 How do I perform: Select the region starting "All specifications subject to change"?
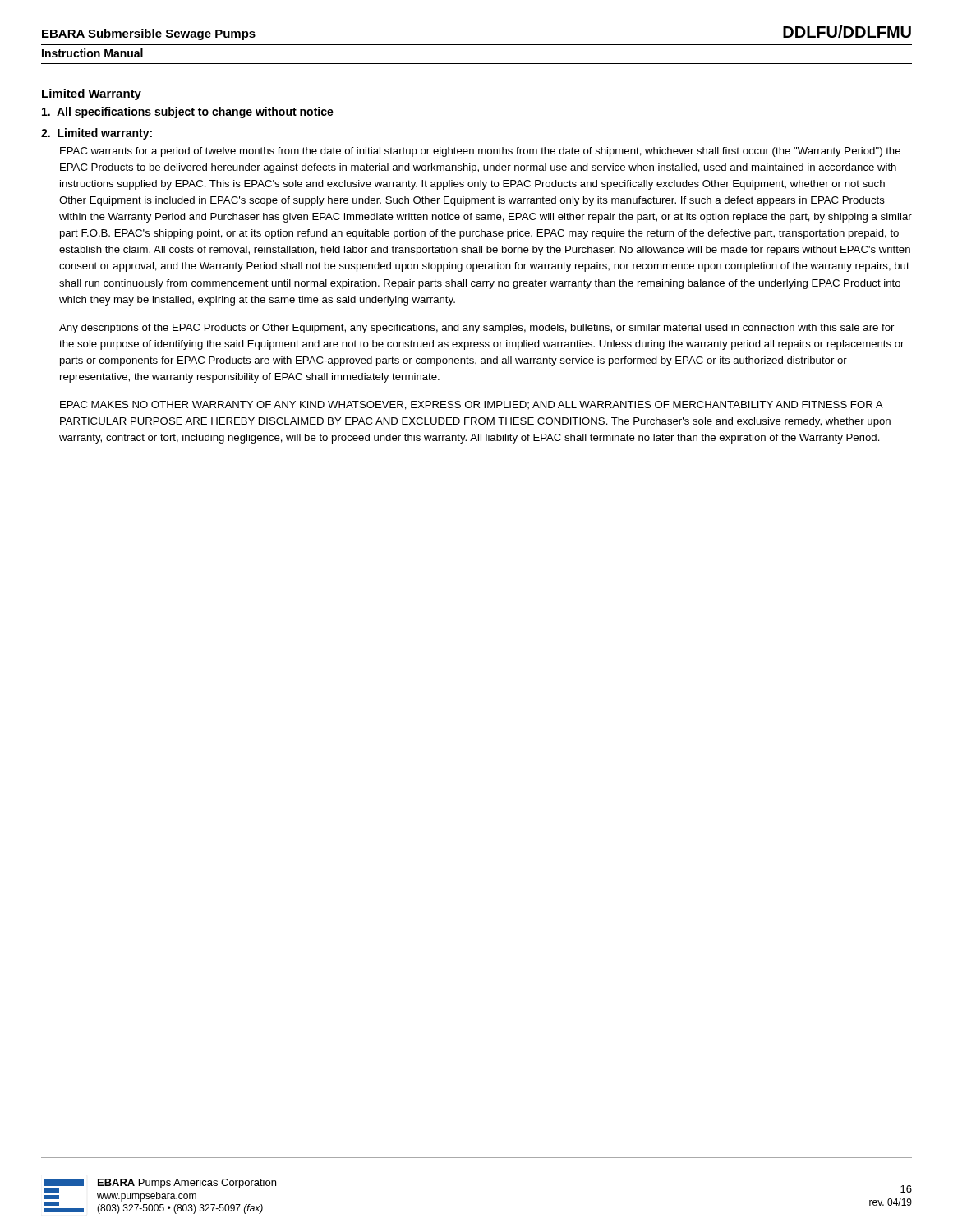tap(187, 112)
